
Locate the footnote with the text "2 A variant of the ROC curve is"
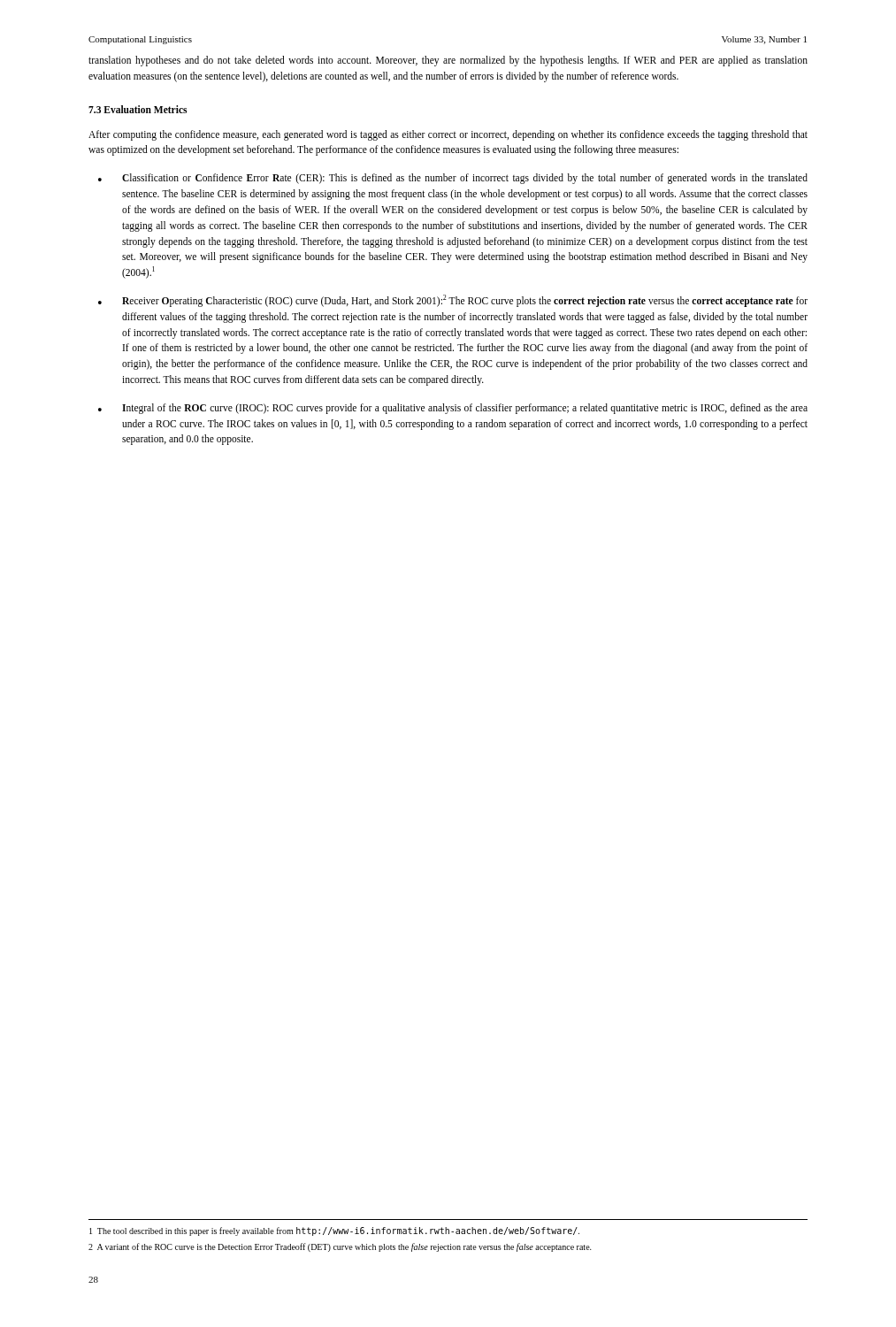(x=340, y=1247)
